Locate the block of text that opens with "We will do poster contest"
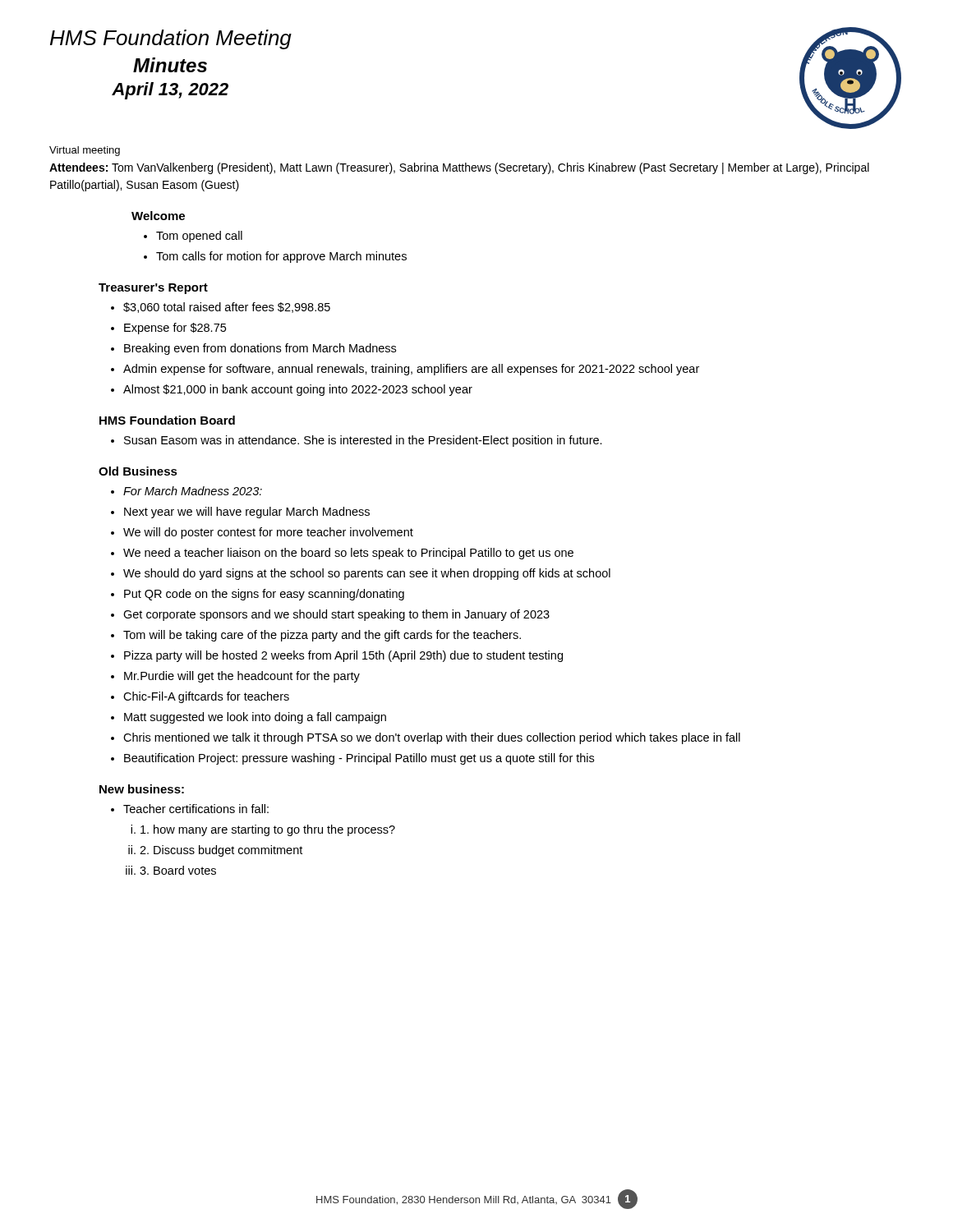Screen dimensions: 1232x953 [262, 533]
